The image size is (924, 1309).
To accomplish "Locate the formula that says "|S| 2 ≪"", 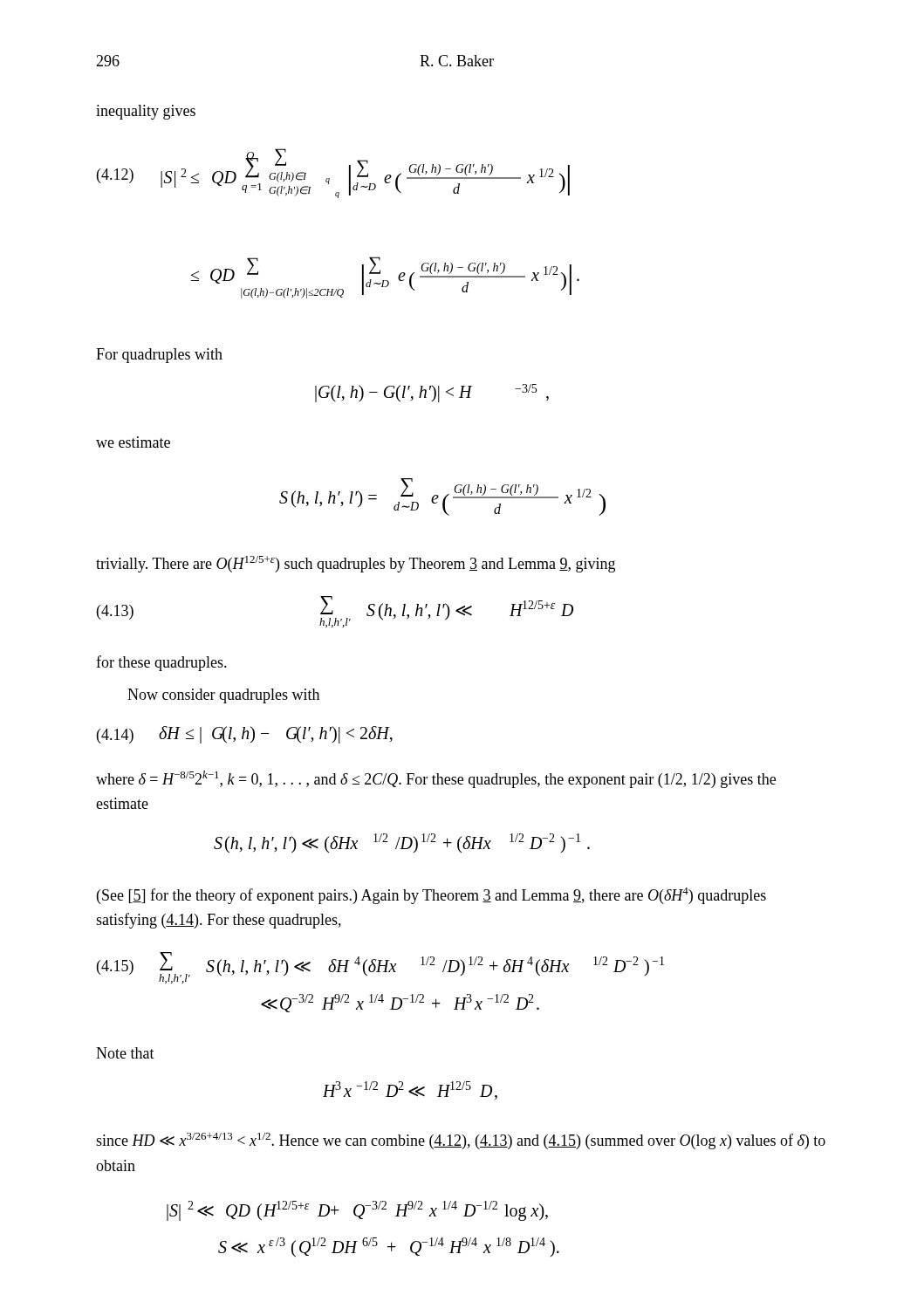I will (462, 1226).
